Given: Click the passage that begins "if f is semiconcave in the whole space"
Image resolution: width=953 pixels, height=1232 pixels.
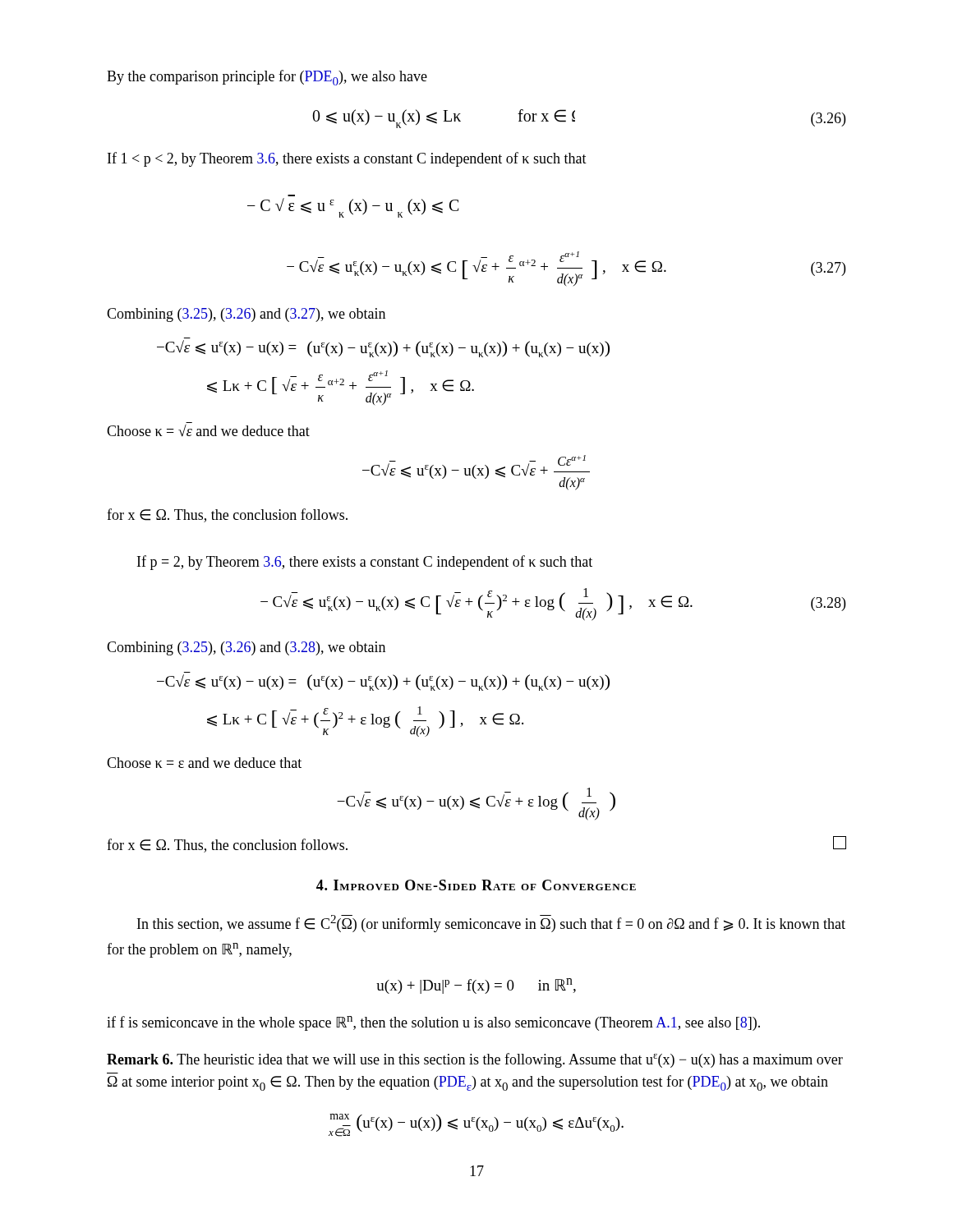Looking at the screenshot, I should (434, 1021).
